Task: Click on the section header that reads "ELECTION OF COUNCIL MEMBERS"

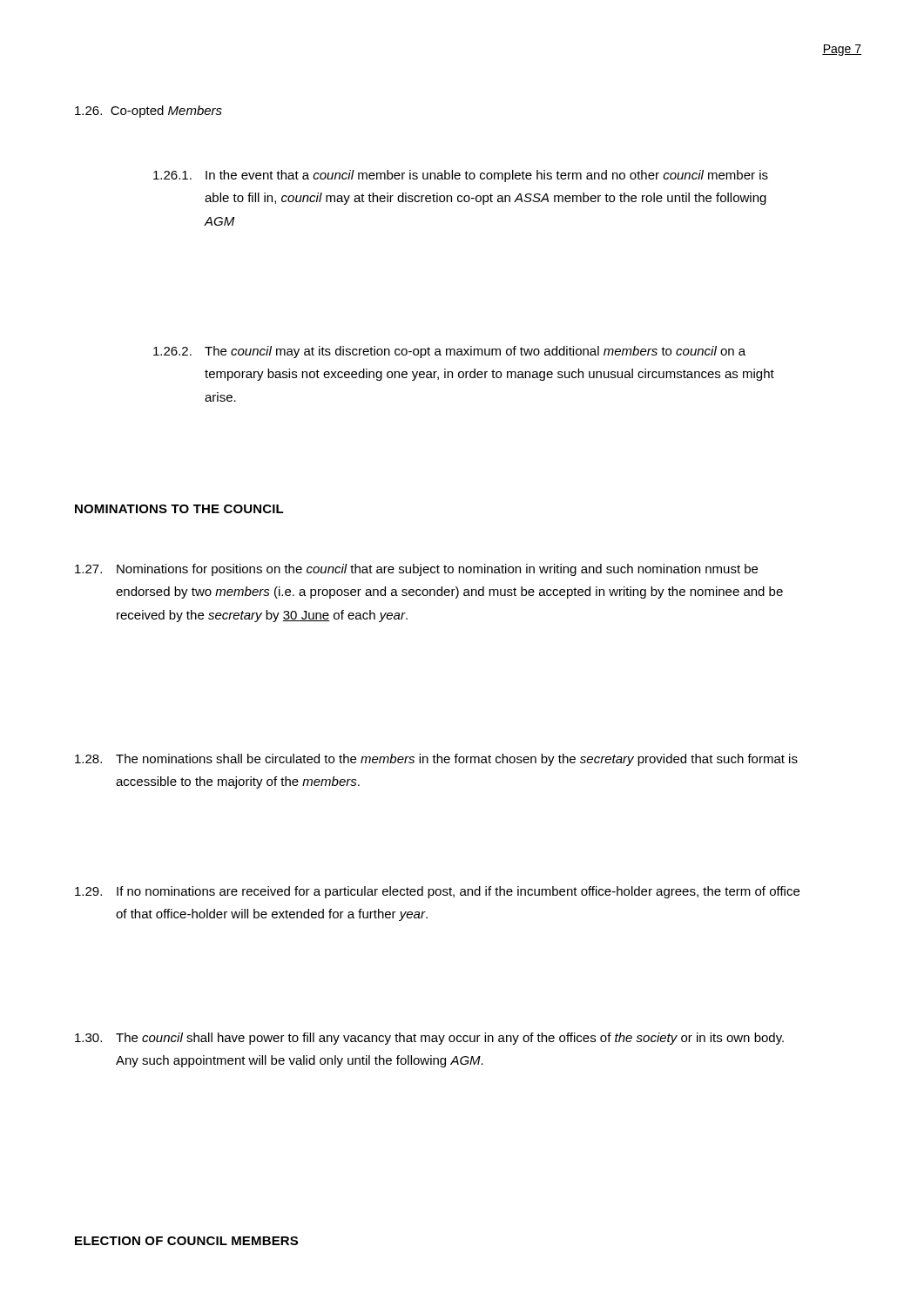Action: [186, 1240]
